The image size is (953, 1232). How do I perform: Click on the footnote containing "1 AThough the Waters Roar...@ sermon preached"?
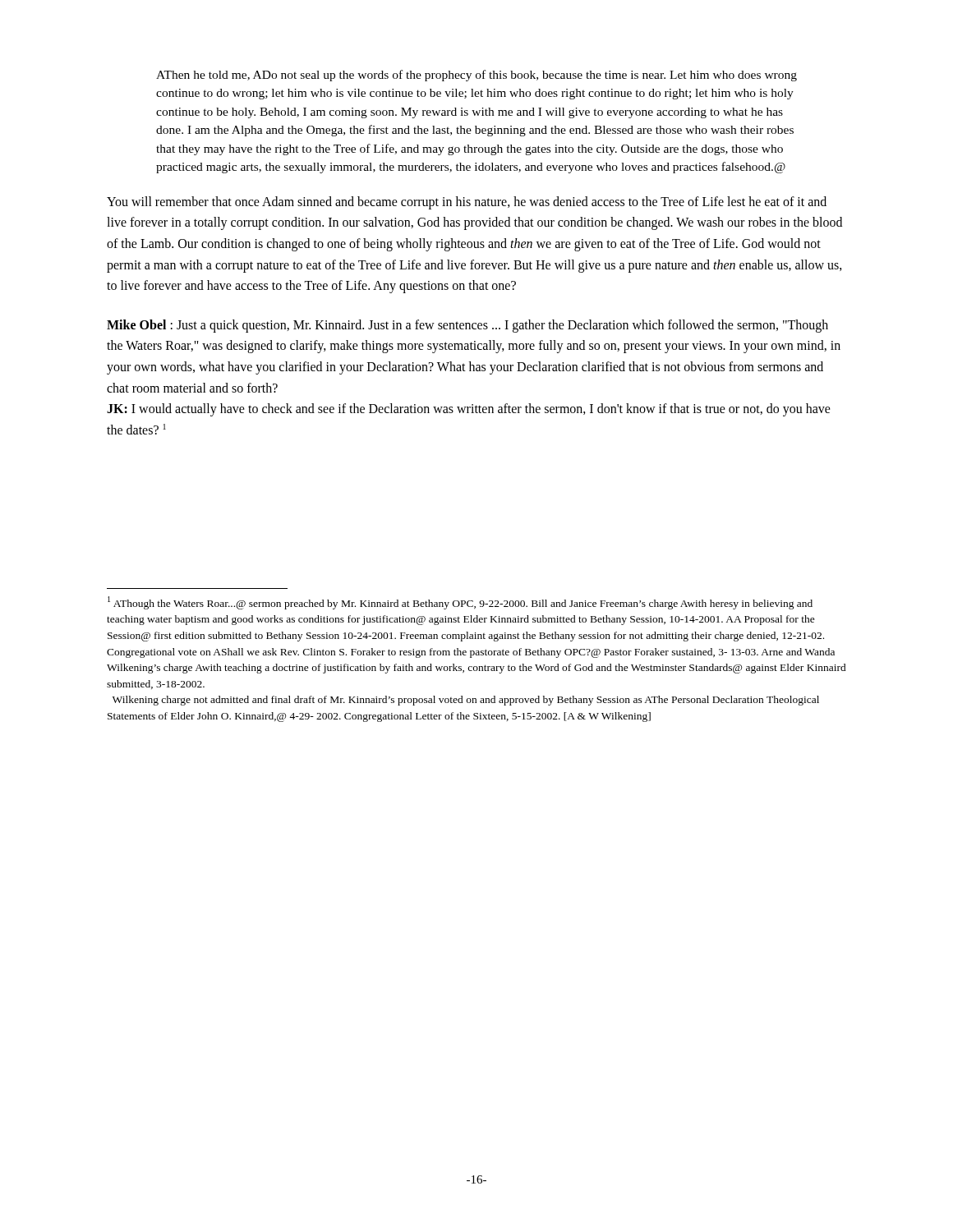pyautogui.click(x=476, y=658)
